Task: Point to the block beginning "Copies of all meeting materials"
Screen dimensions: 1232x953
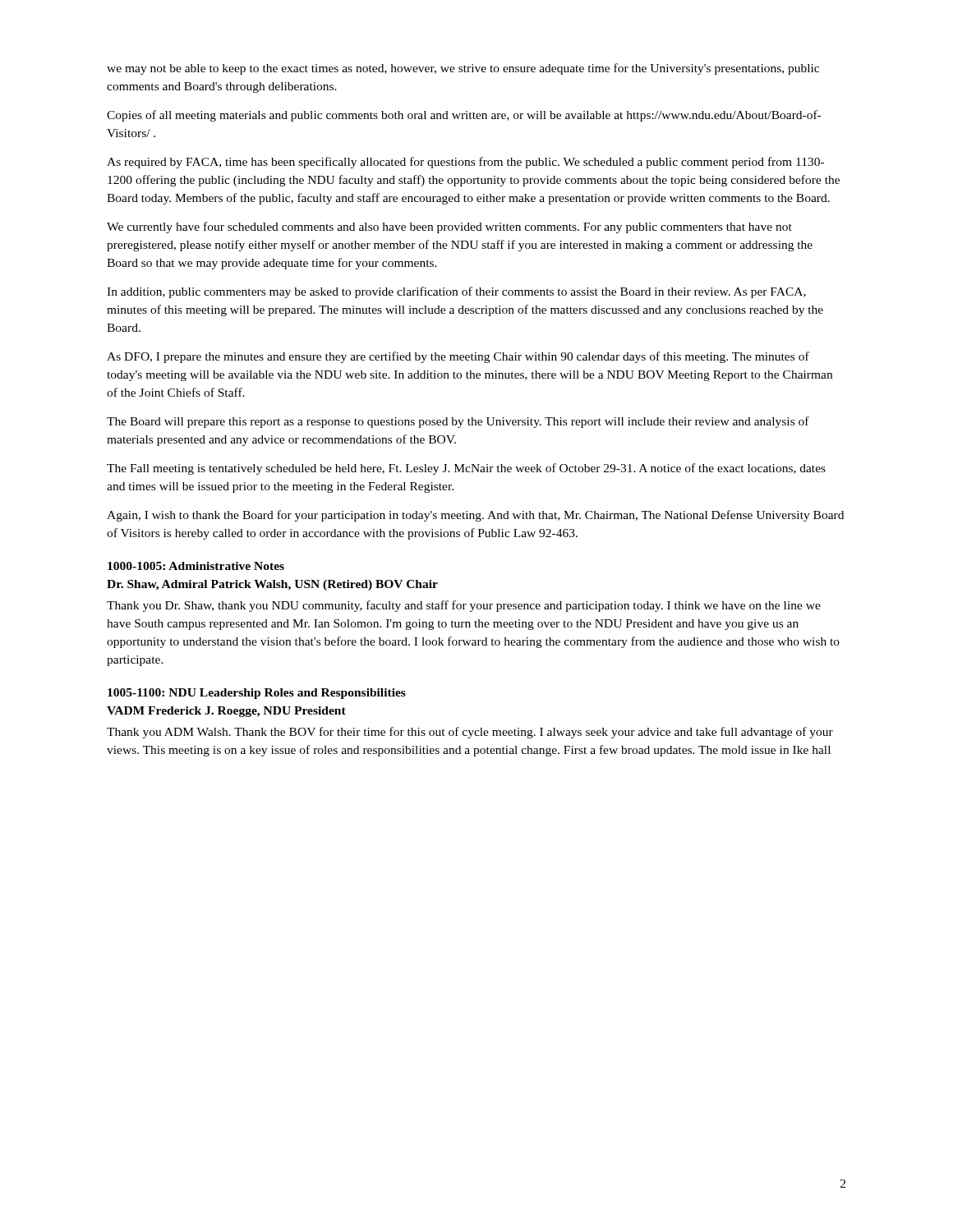Action: (464, 124)
